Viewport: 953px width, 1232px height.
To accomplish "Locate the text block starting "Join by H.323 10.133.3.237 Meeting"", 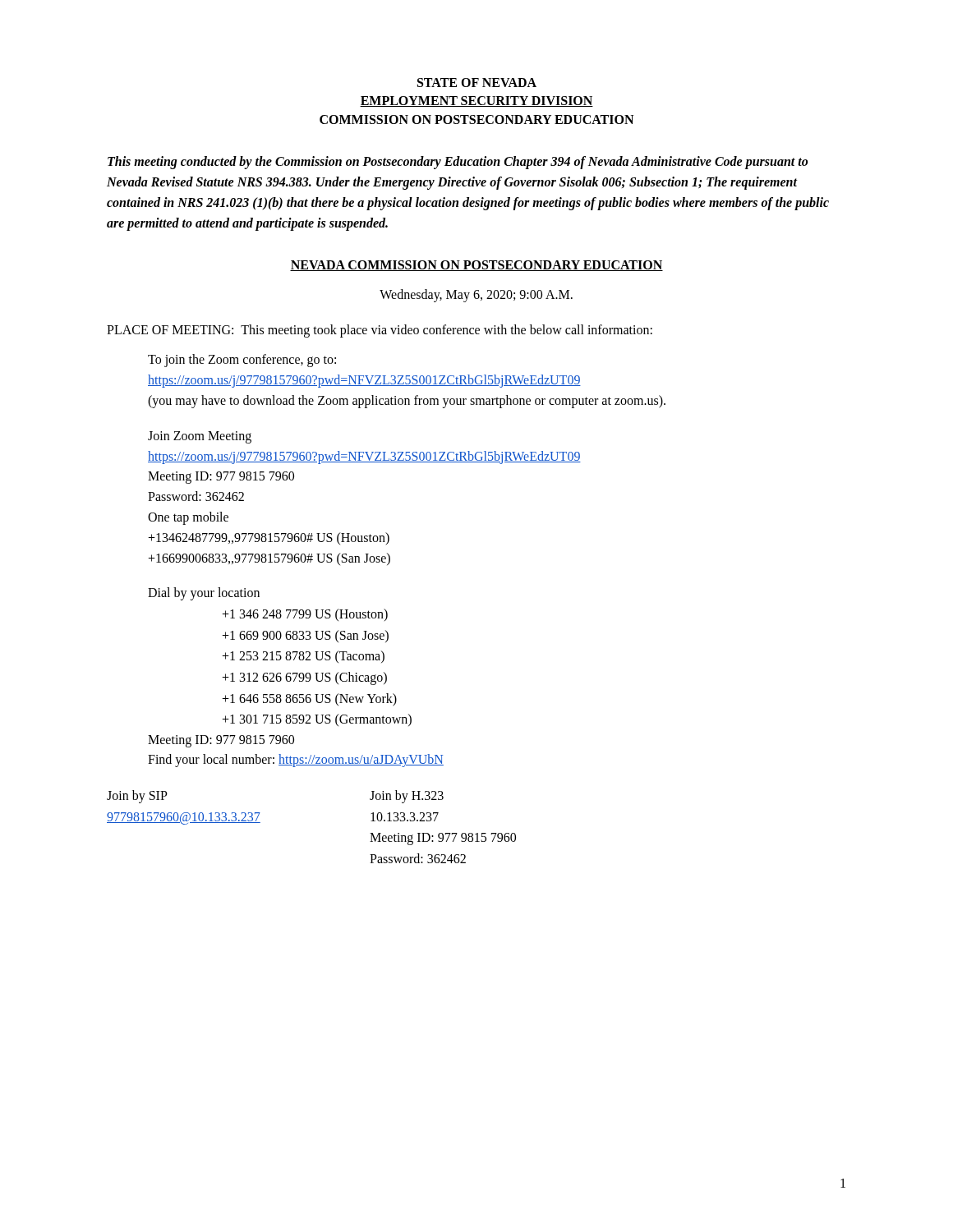I will tap(443, 827).
